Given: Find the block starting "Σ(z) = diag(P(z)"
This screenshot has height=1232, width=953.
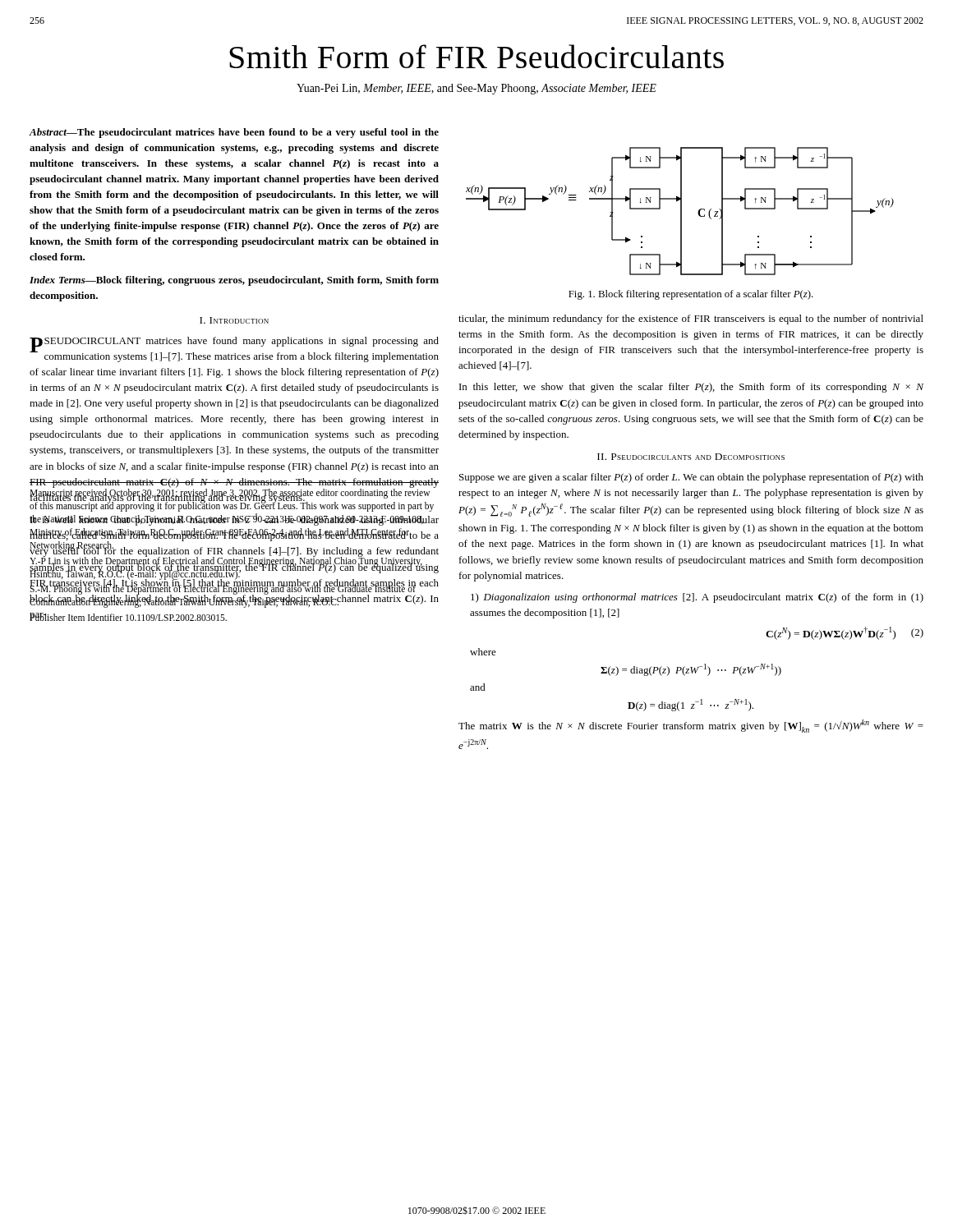Looking at the screenshot, I should coord(691,669).
